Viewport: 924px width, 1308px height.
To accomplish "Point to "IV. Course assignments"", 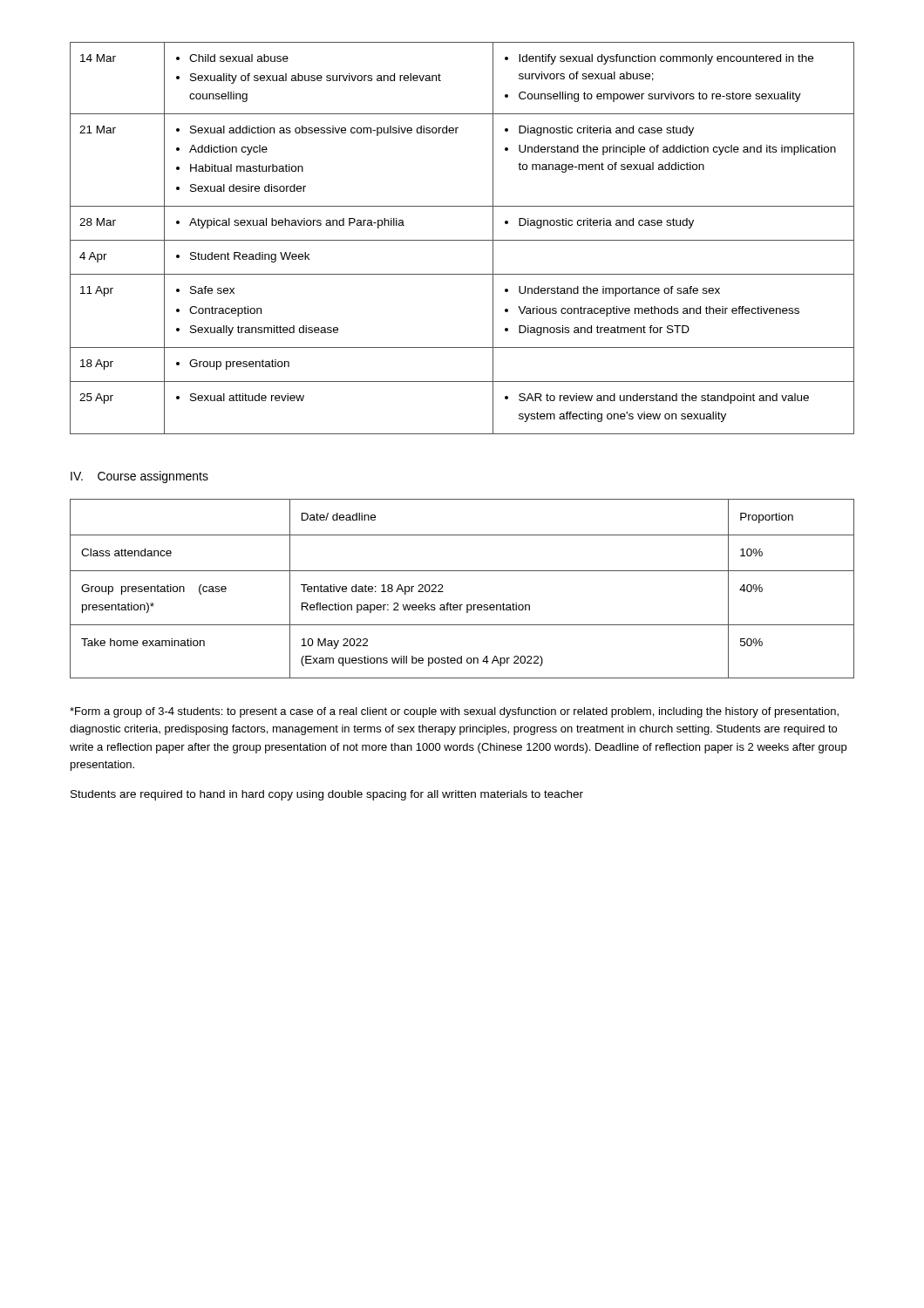I will click(139, 476).
